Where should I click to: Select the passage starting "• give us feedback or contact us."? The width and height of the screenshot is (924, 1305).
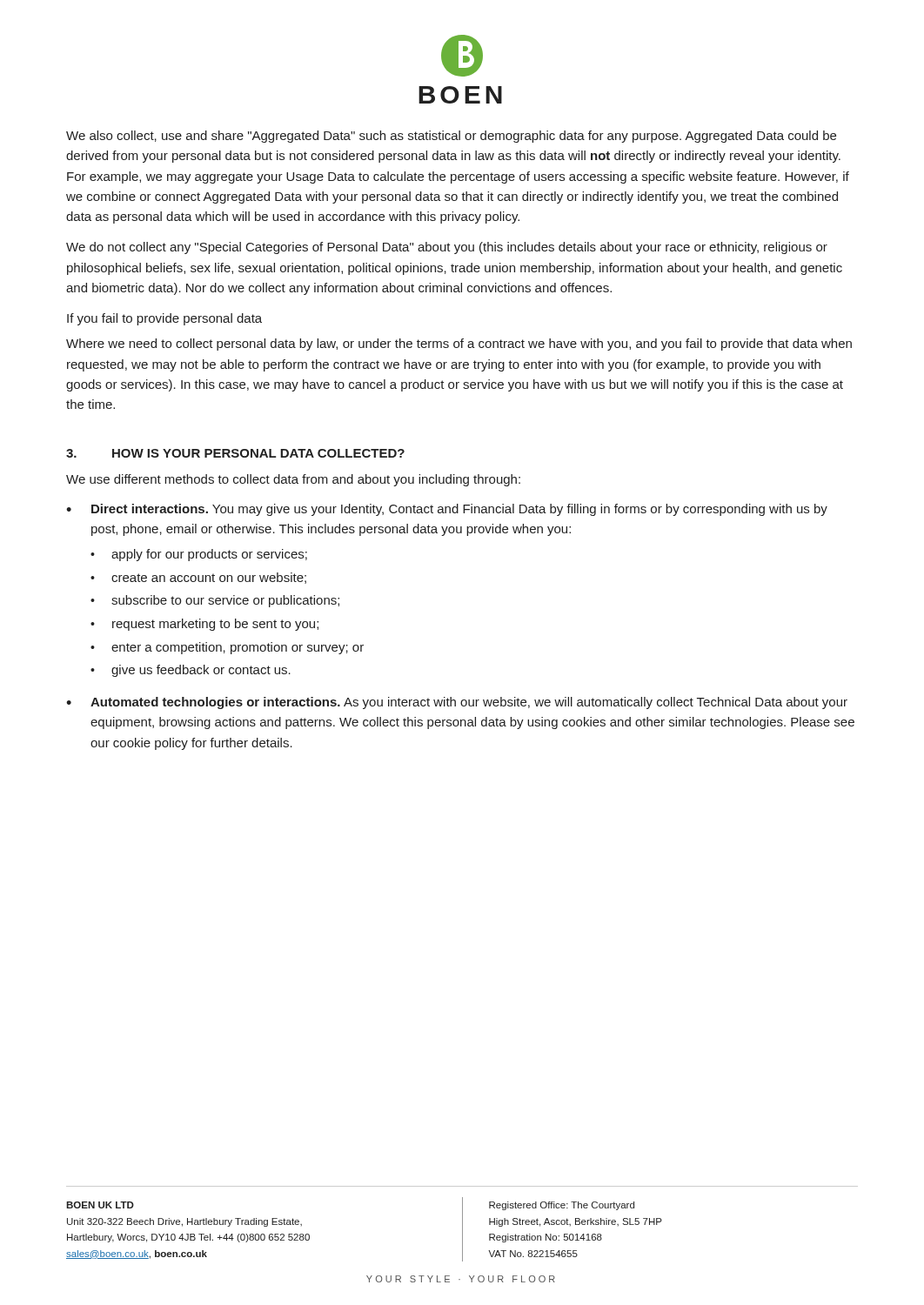click(x=191, y=670)
